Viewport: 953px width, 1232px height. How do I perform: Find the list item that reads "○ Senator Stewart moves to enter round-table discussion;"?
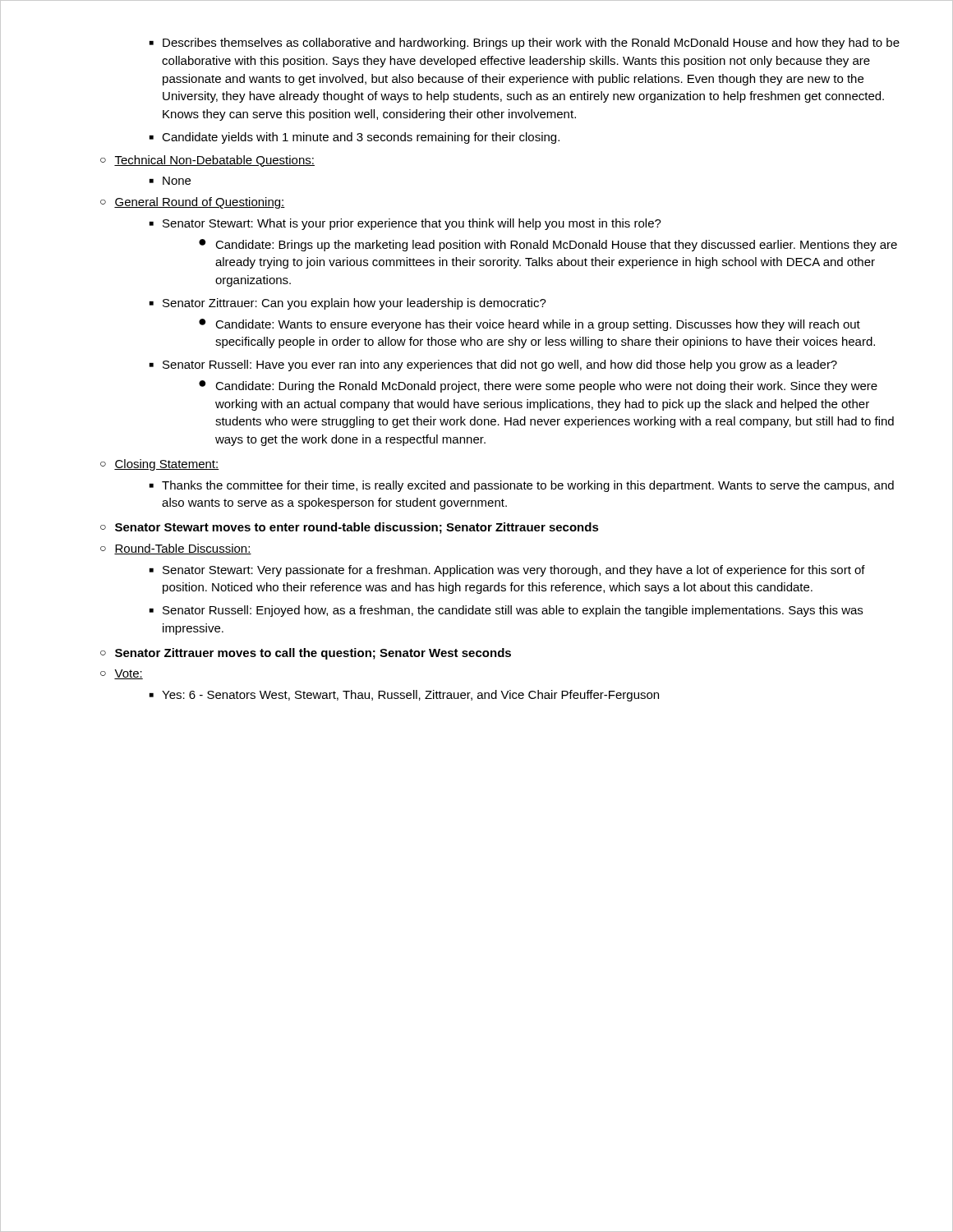[x=349, y=527]
